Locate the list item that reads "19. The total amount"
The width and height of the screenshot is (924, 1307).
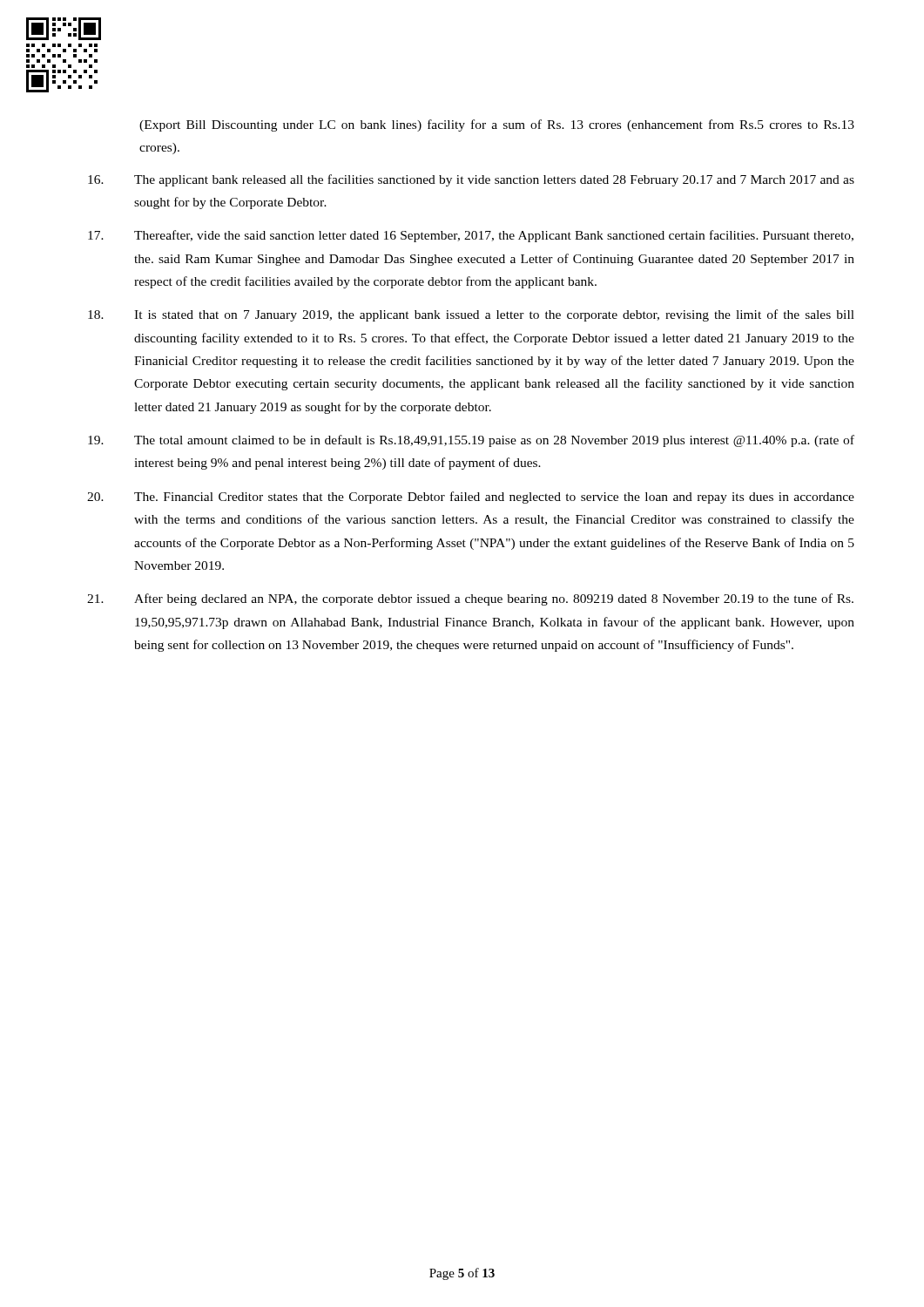click(x=471, y=452)
